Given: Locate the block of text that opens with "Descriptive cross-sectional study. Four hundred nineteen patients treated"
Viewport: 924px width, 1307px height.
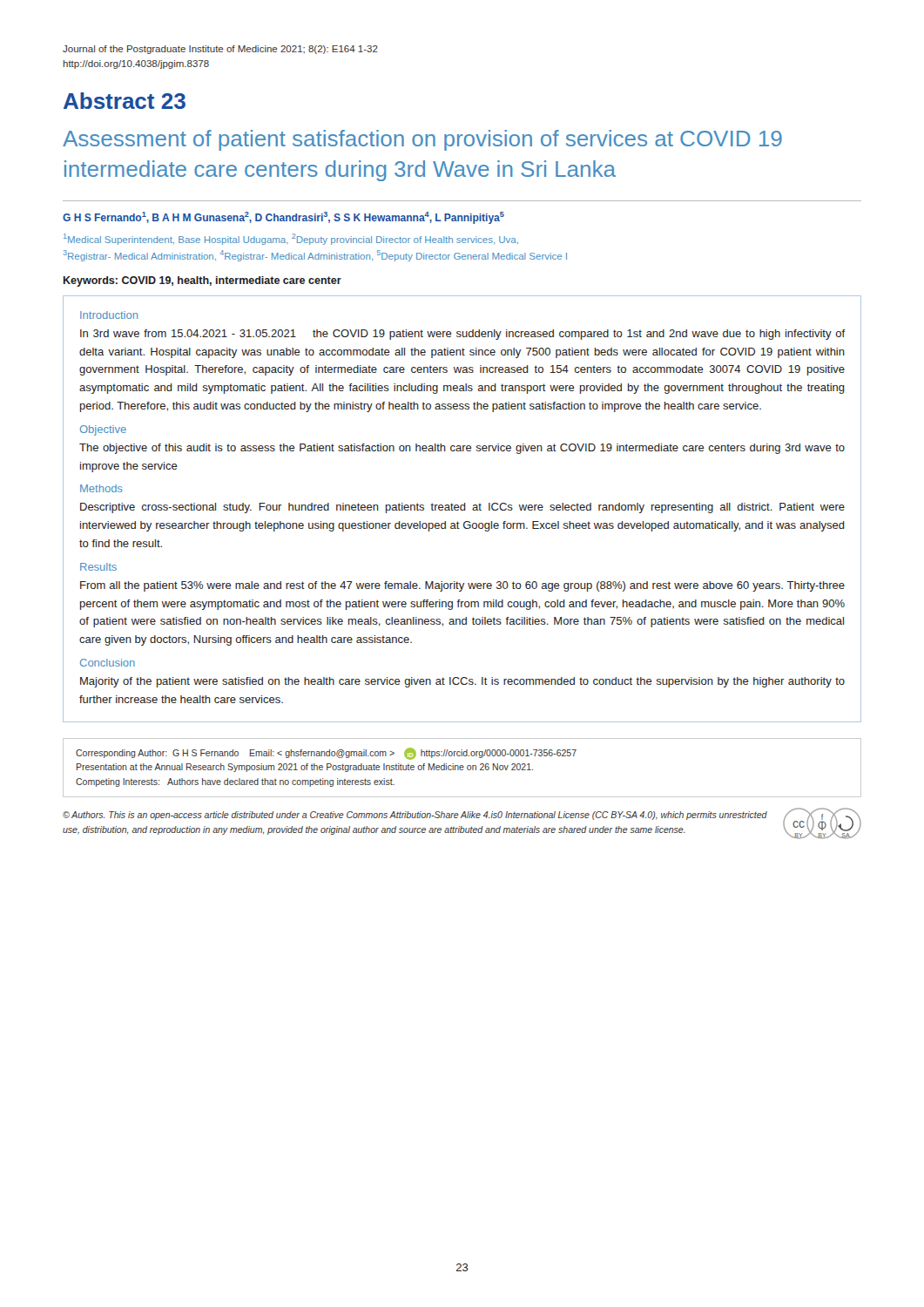Looking at the screenshot, I should 462,525.
